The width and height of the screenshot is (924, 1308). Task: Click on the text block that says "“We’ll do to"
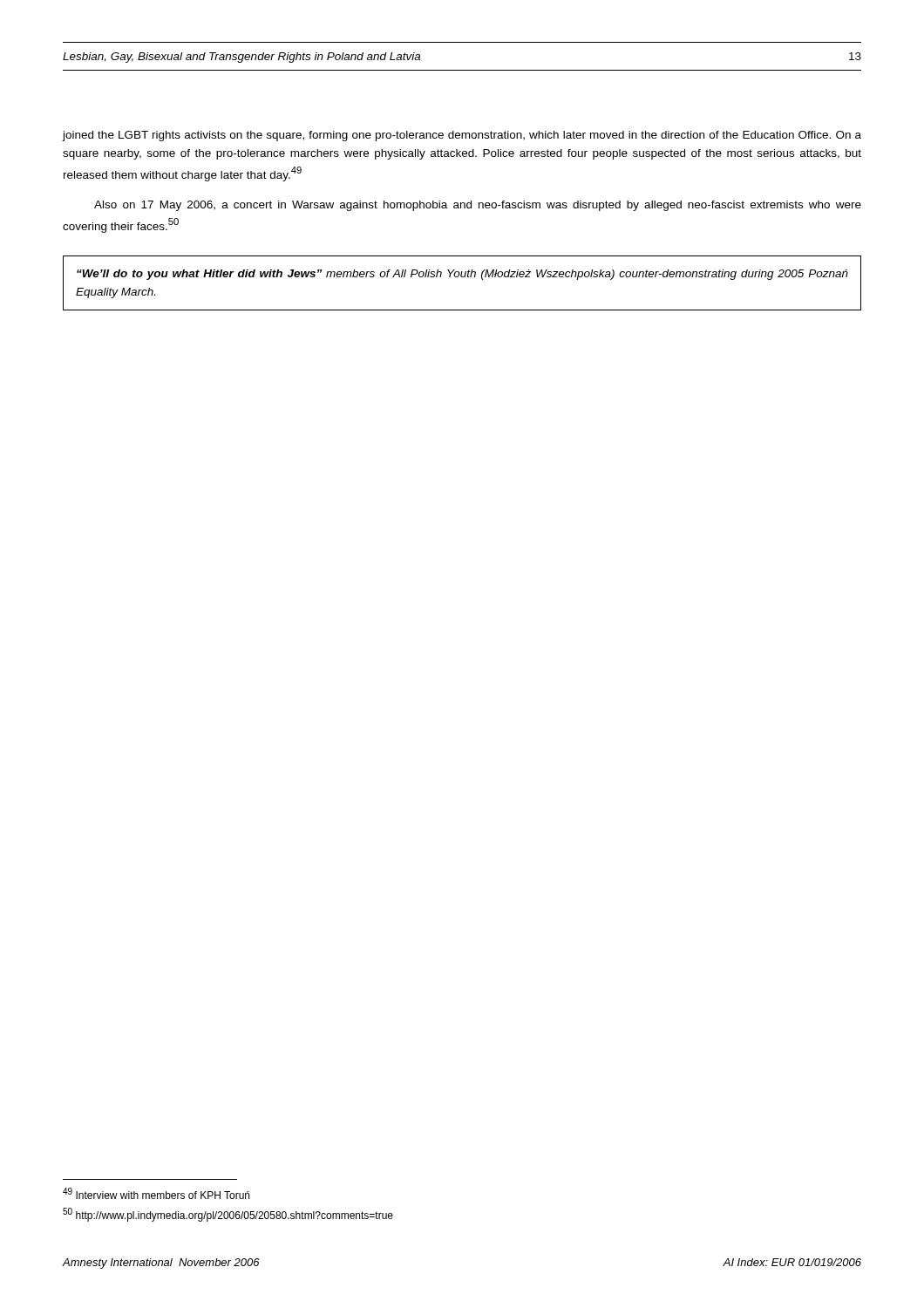[x=462, y=282]
